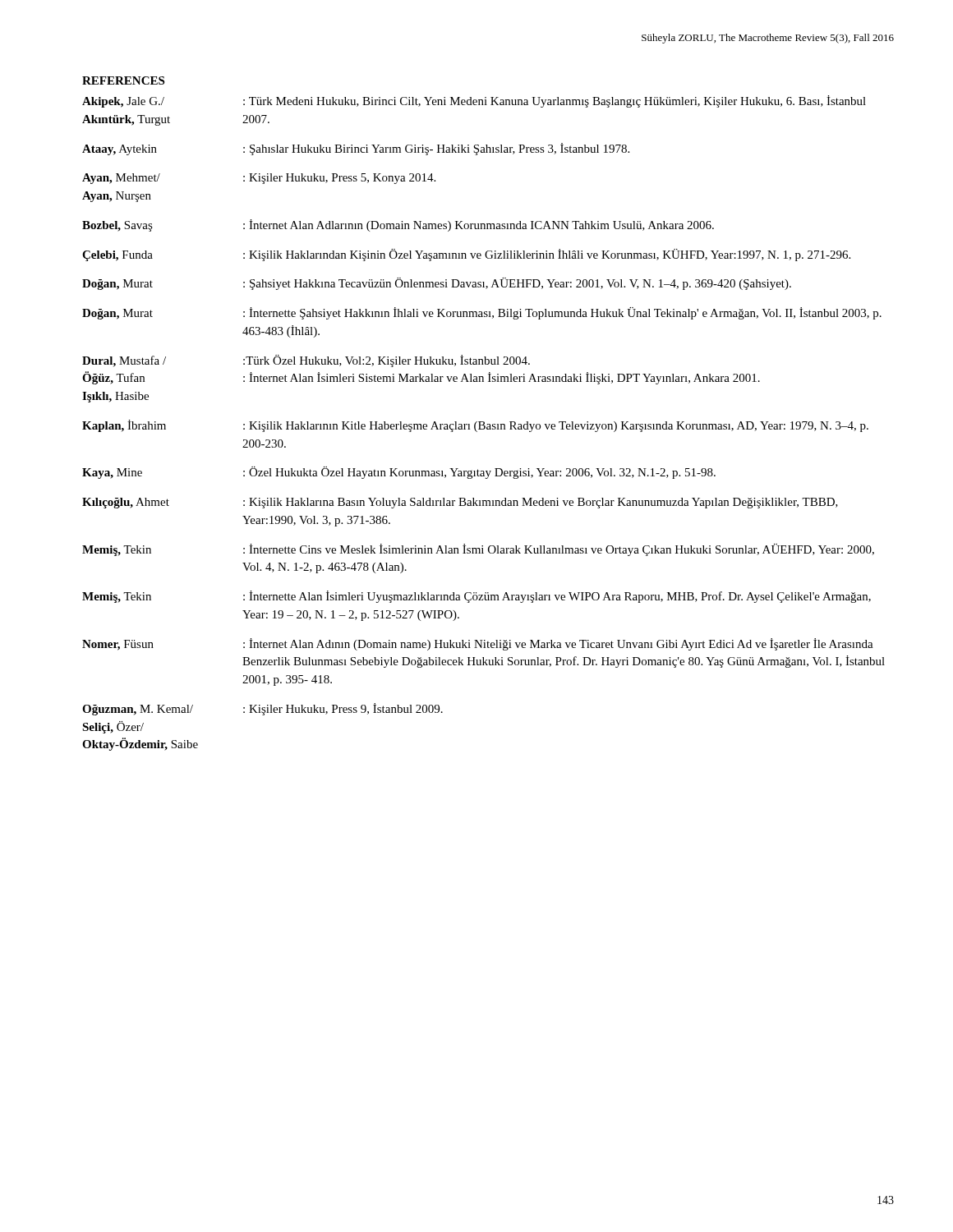The height and width of the screenshot is (1232, 953).
Task: Click on the text starting "Kaplan, İbrahim :"
Action: pos(488,435)
